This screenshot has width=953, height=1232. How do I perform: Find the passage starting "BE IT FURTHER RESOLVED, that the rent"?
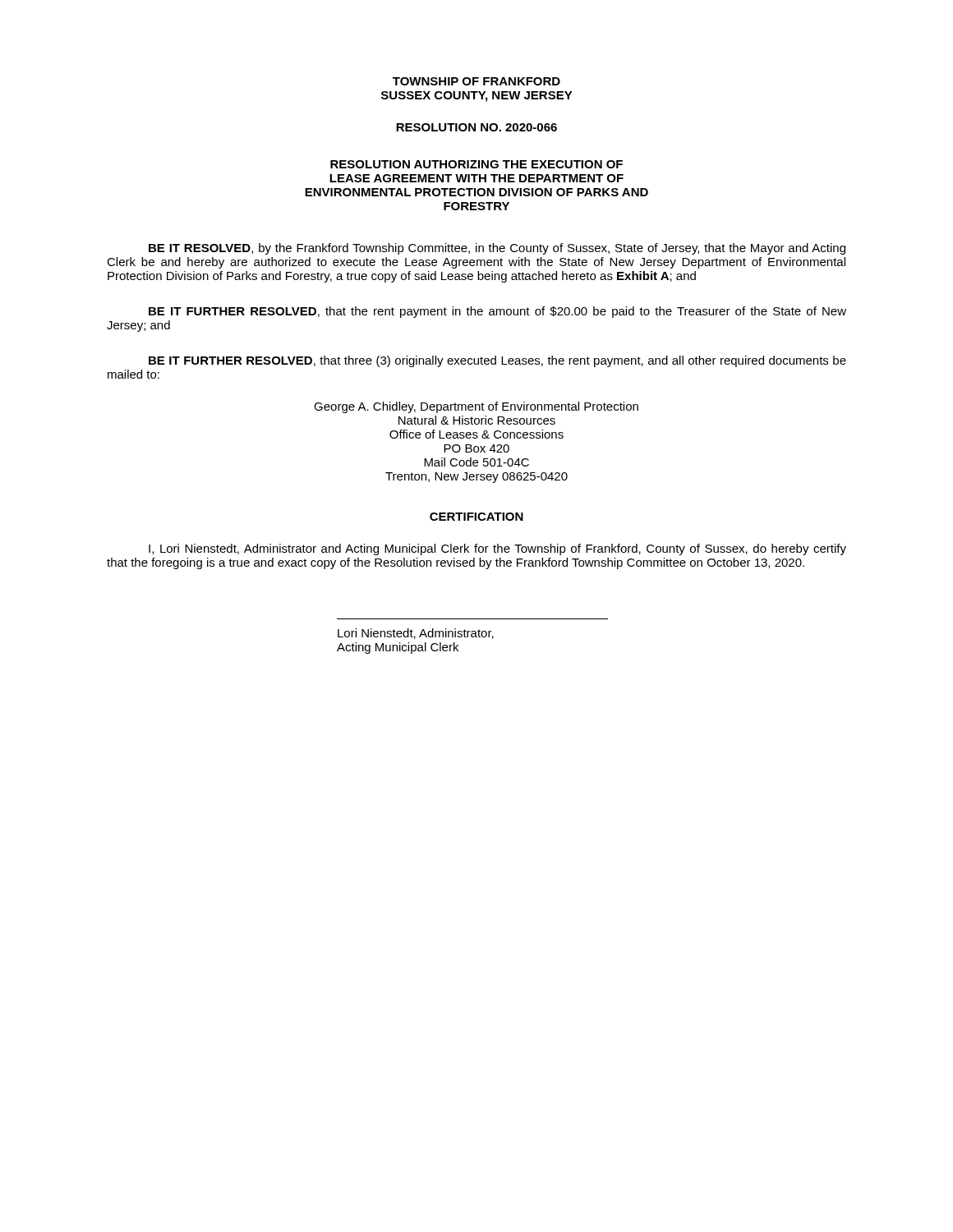pos(476,318)
